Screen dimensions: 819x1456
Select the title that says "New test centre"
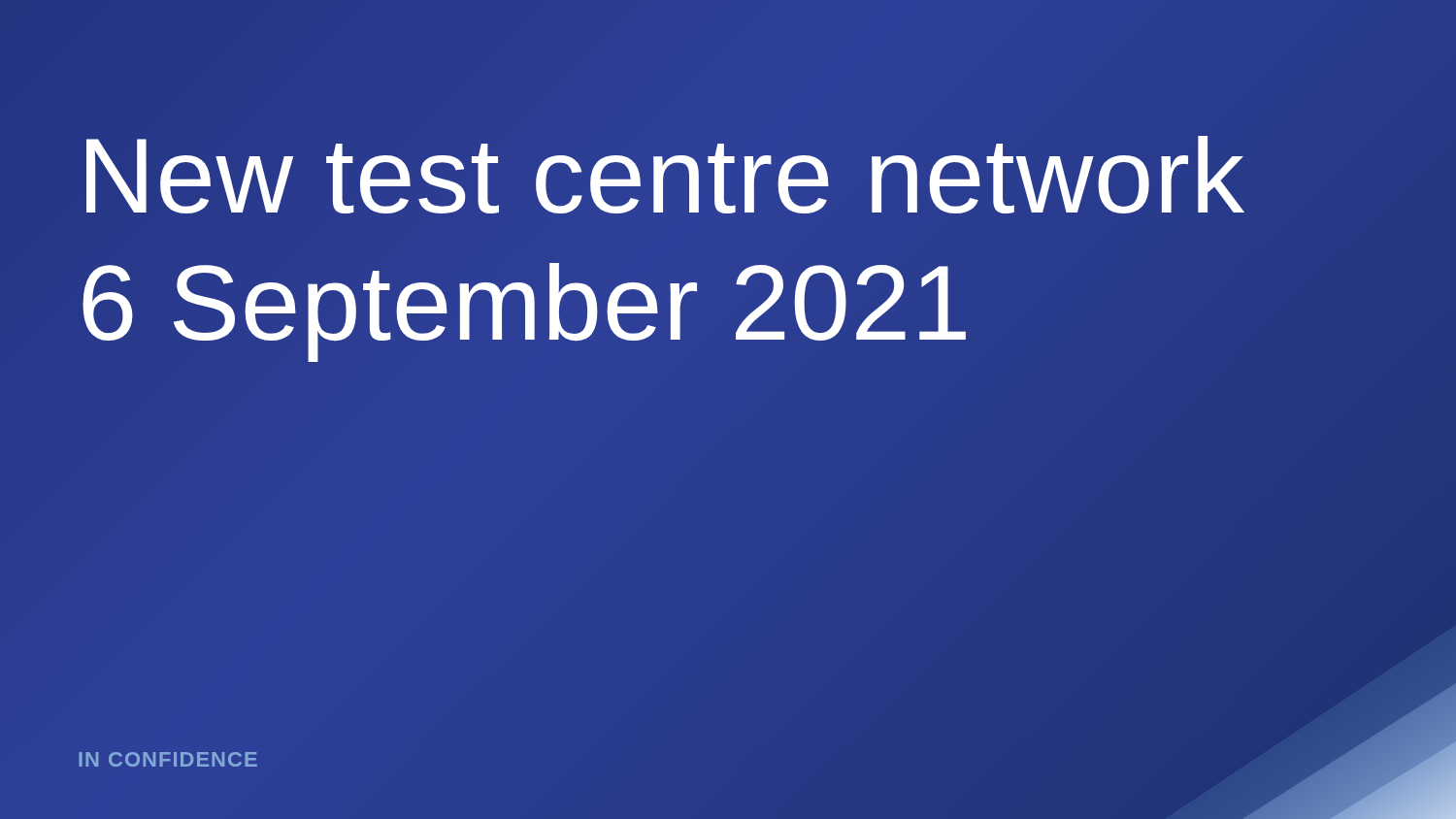pos(670,239)
